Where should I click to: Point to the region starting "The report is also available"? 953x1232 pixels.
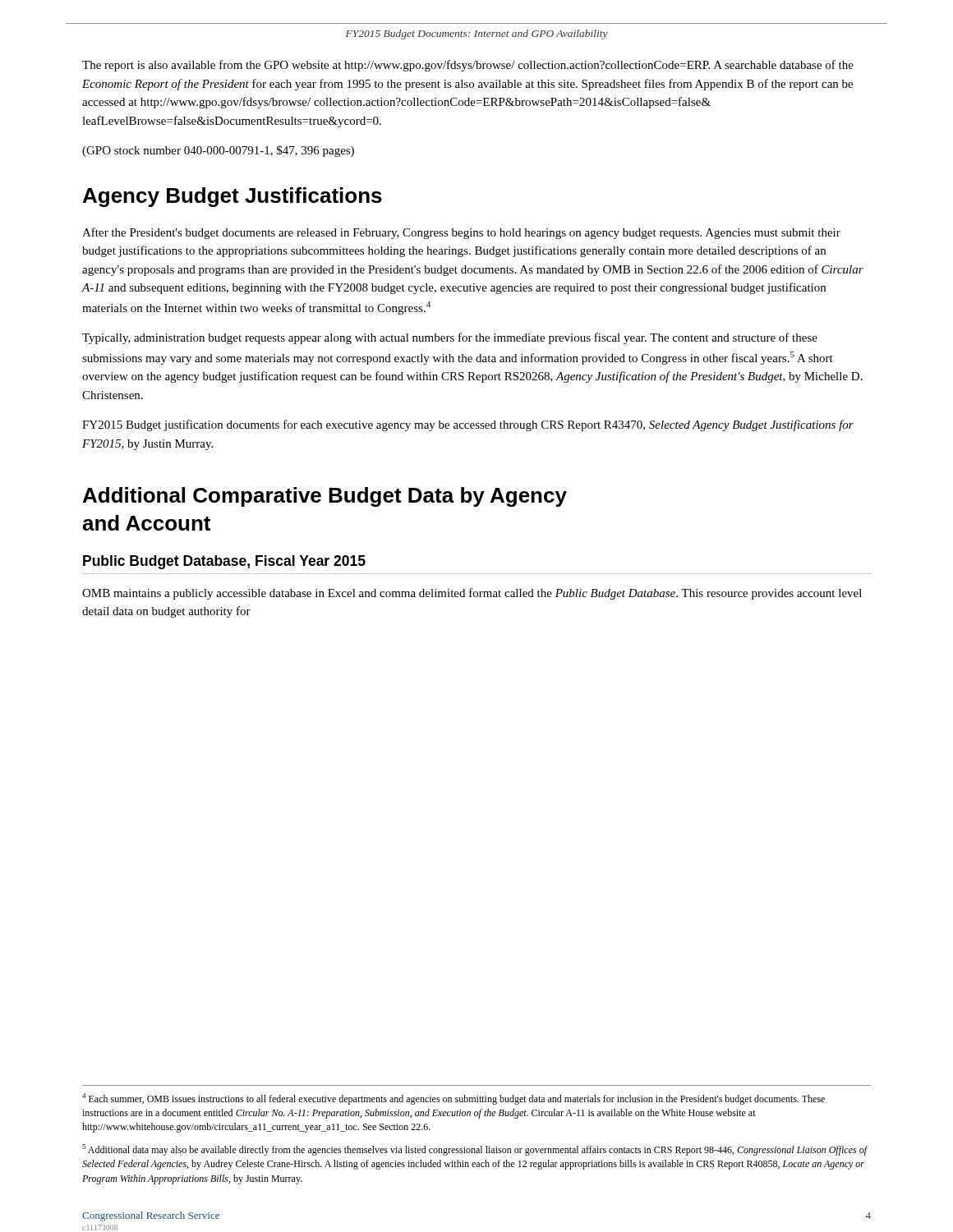point(468,93)
